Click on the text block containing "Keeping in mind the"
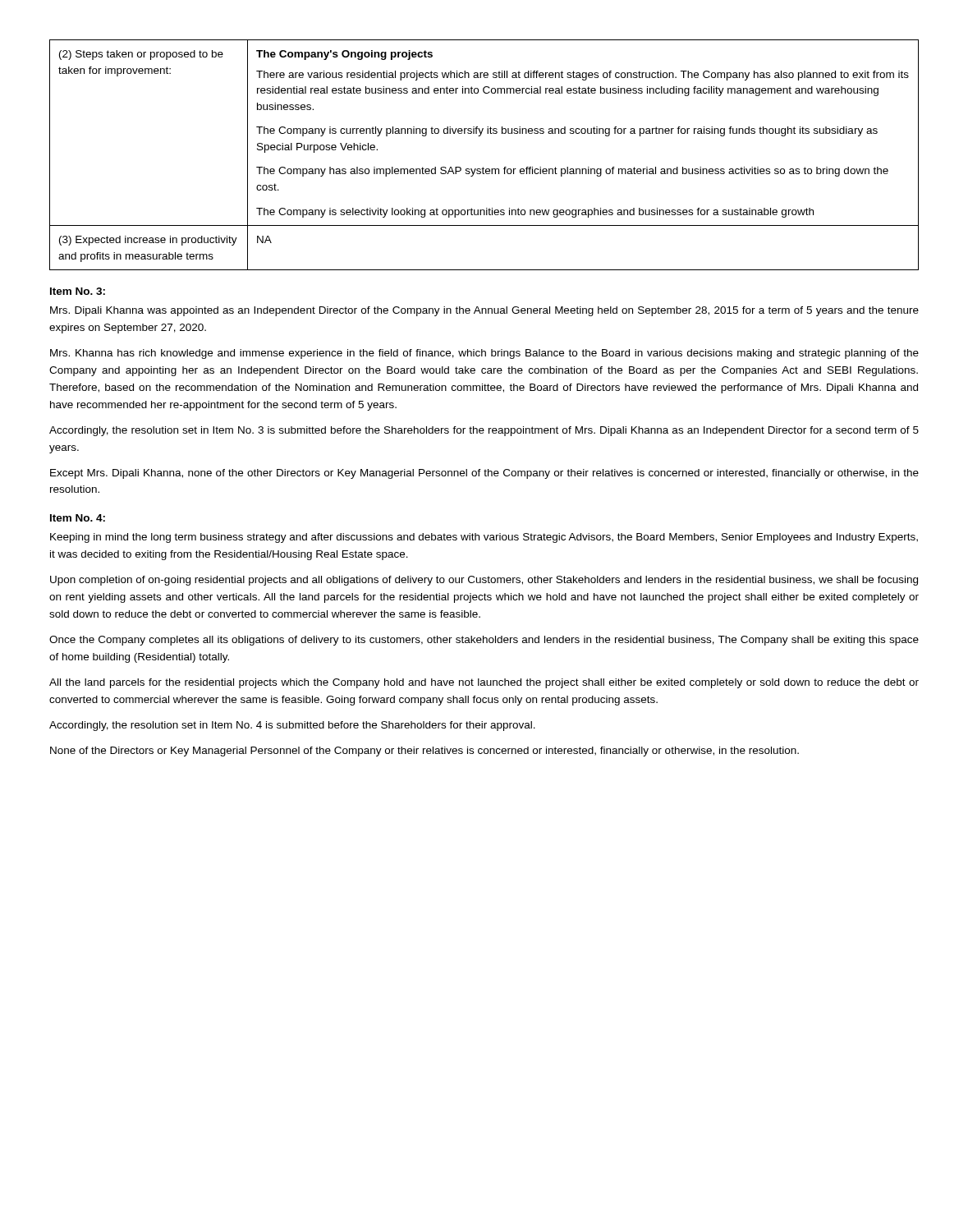 pyautogui.click(x=484, y=546)
